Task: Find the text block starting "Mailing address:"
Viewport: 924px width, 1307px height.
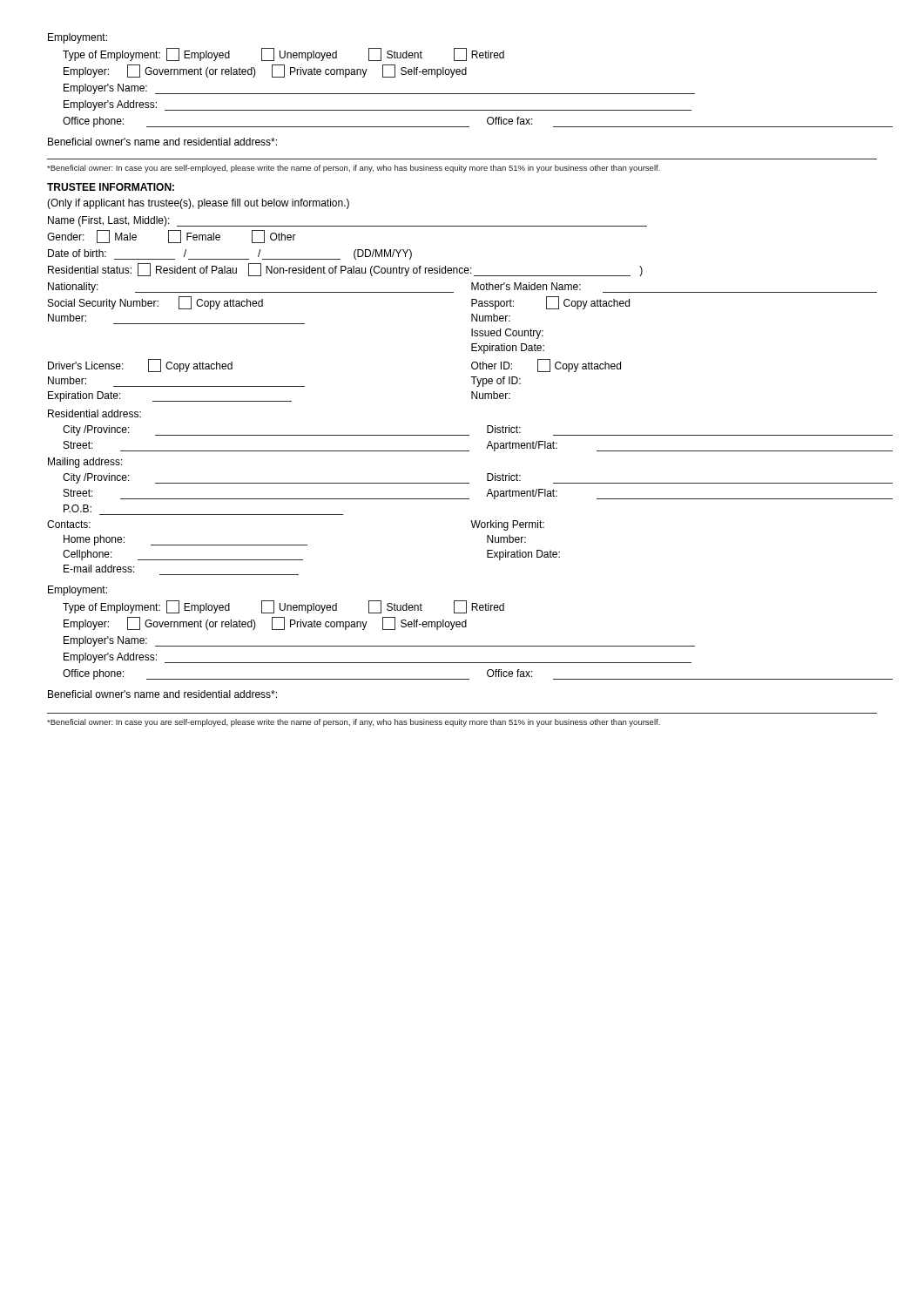Action: pyautogui.click(x=85, y=462)
